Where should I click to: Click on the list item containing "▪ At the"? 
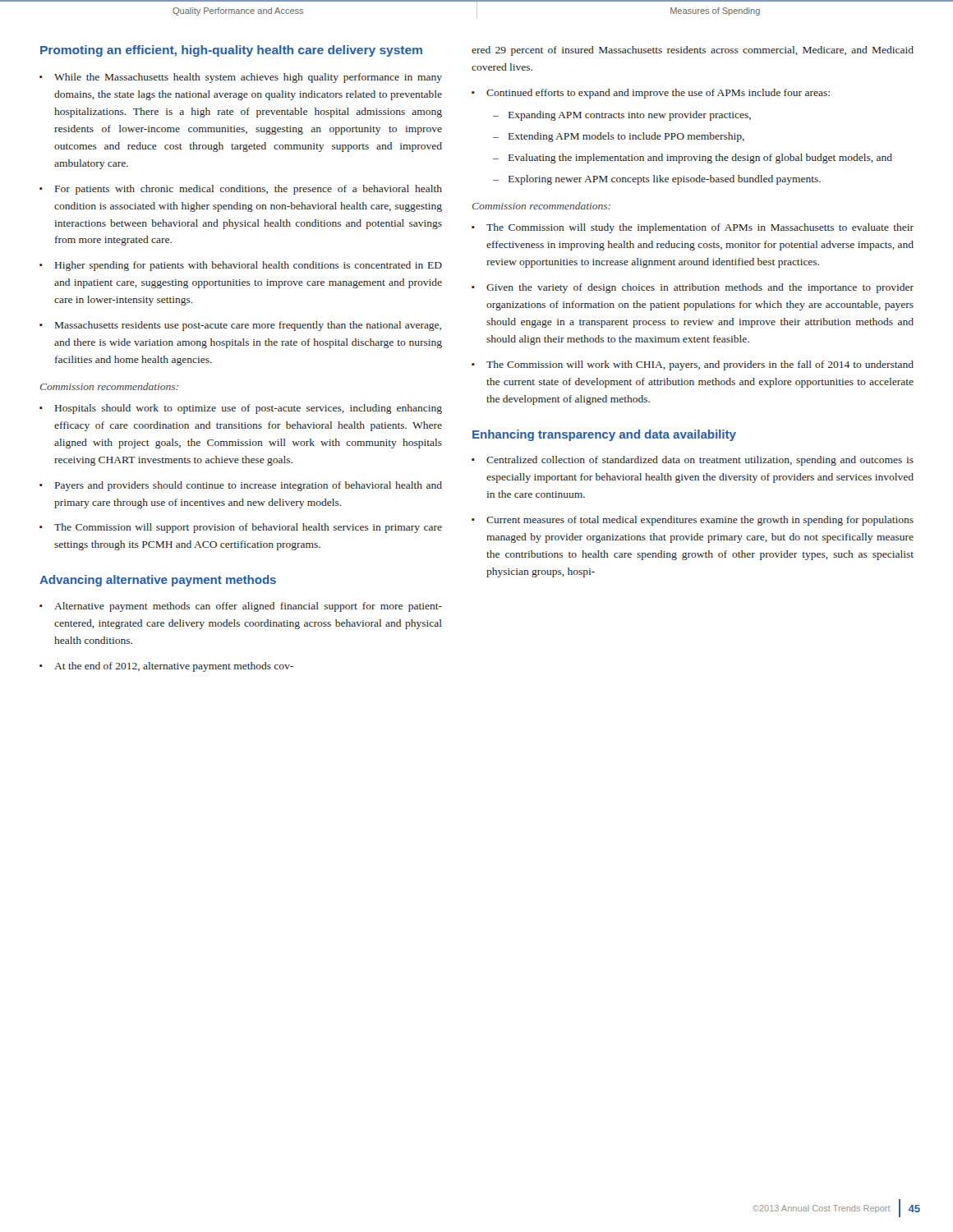click(166, 666)
